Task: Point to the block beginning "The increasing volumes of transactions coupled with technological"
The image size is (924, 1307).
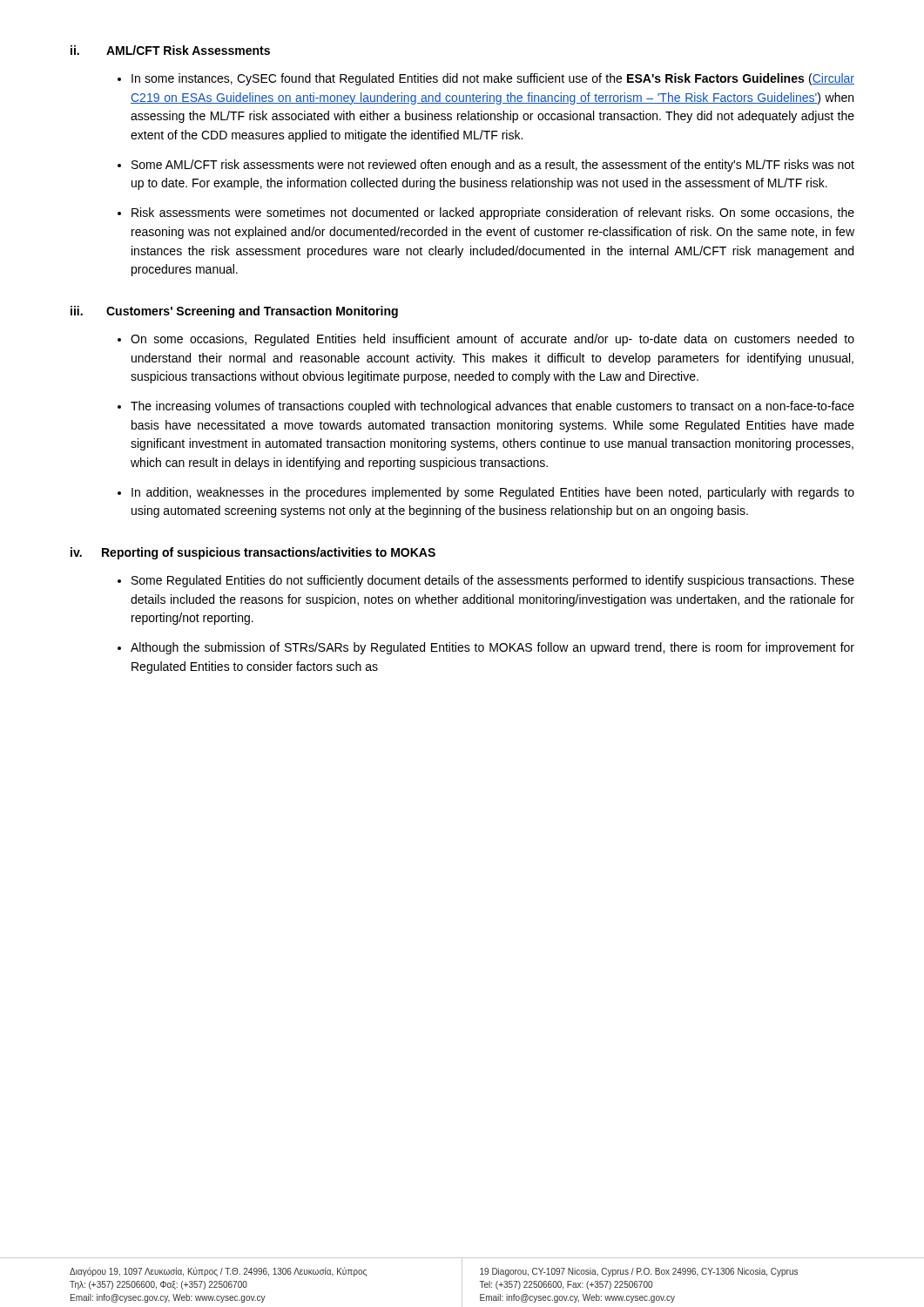Action: (492, 435)
